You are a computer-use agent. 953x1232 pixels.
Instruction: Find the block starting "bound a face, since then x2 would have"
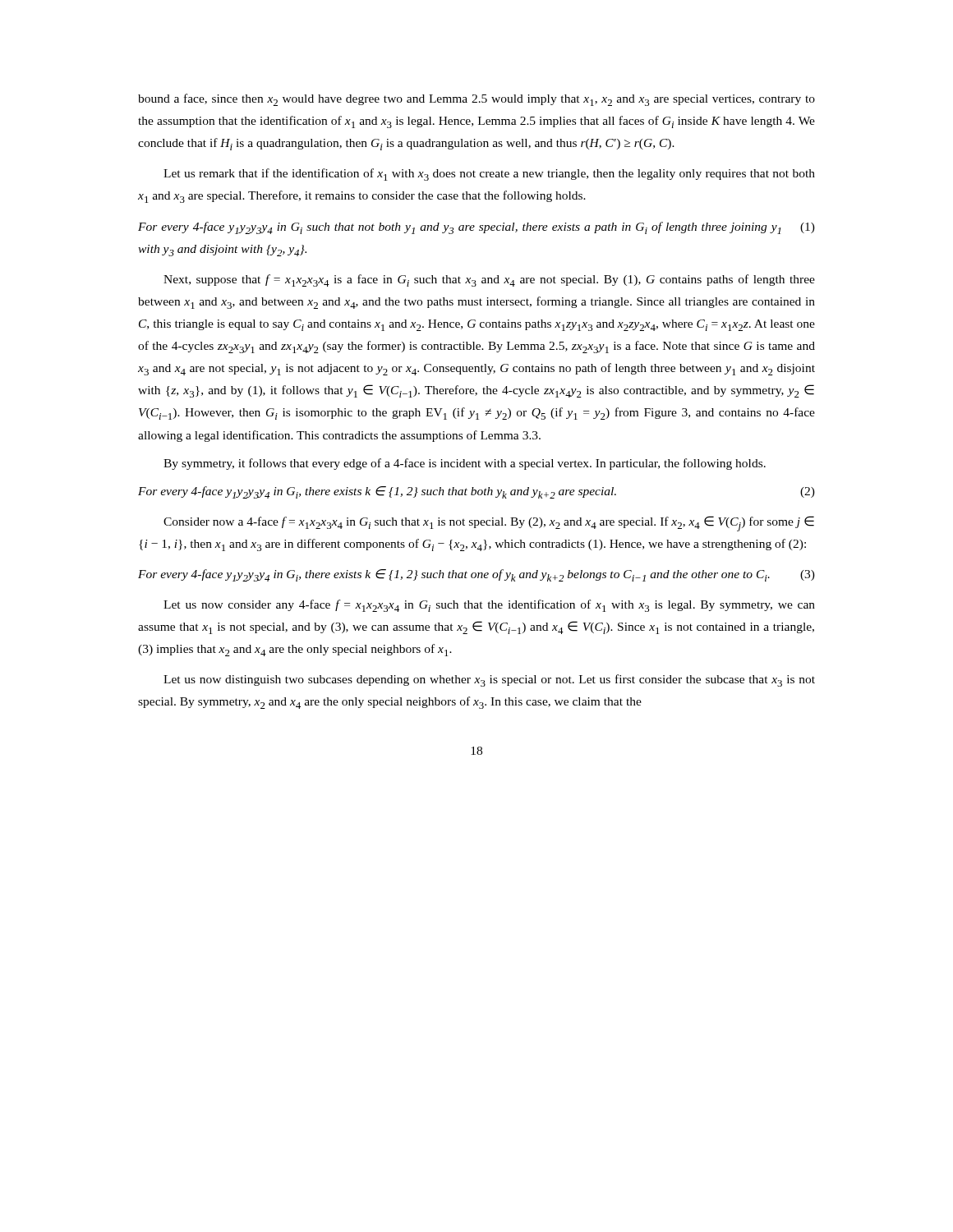tap(476, 122)
